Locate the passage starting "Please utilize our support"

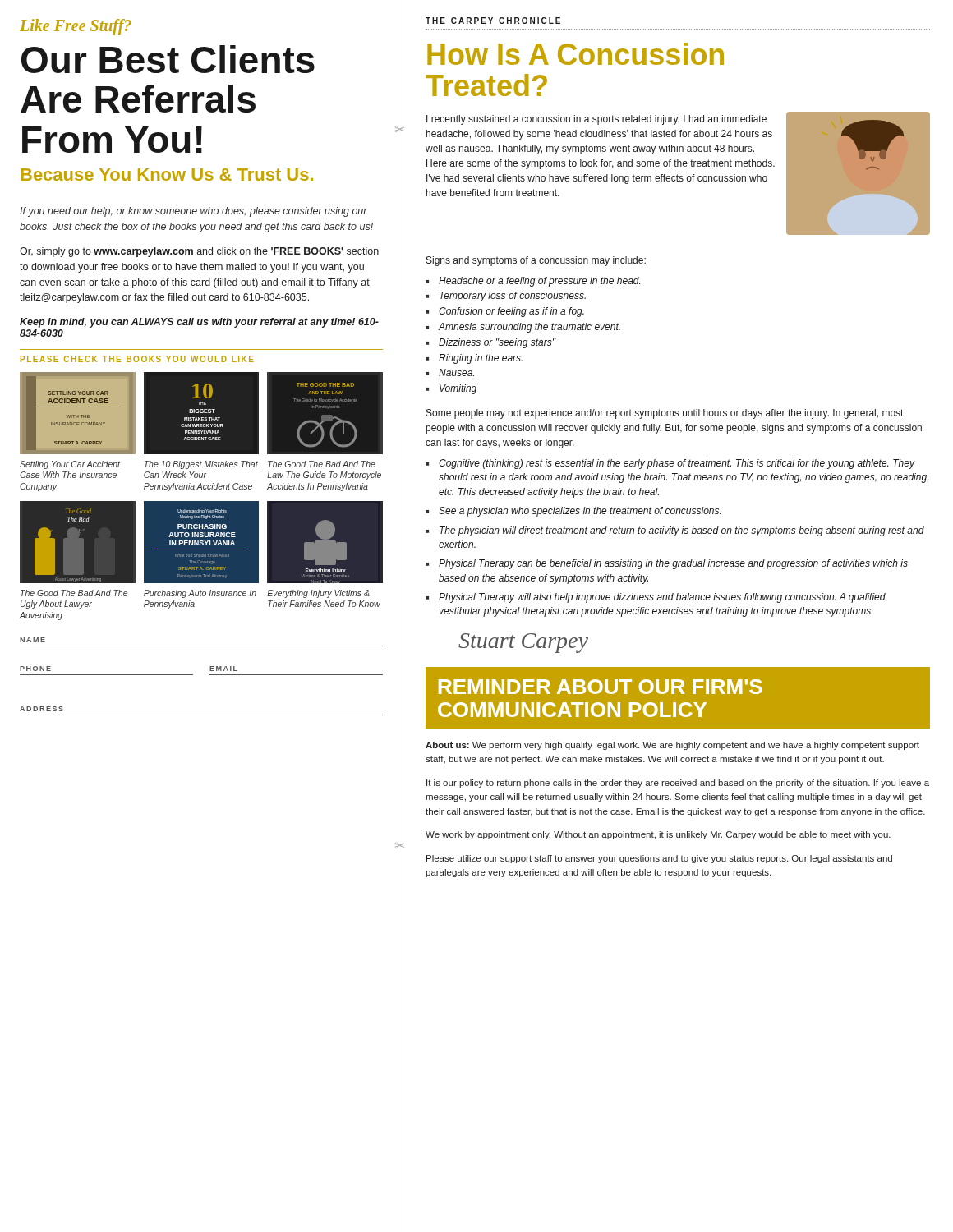678,866
